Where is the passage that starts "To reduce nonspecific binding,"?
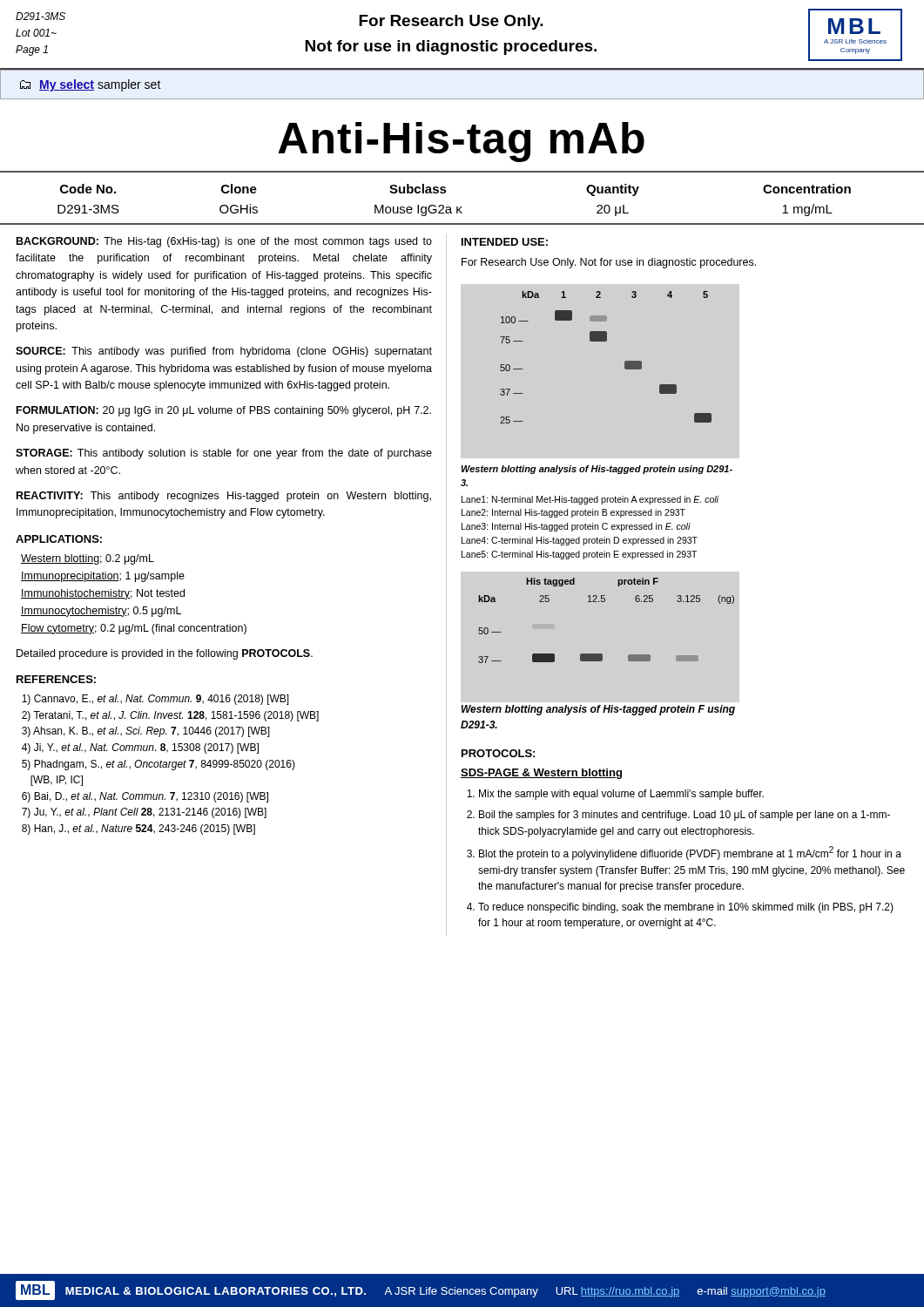 click(x=686, y=915)
